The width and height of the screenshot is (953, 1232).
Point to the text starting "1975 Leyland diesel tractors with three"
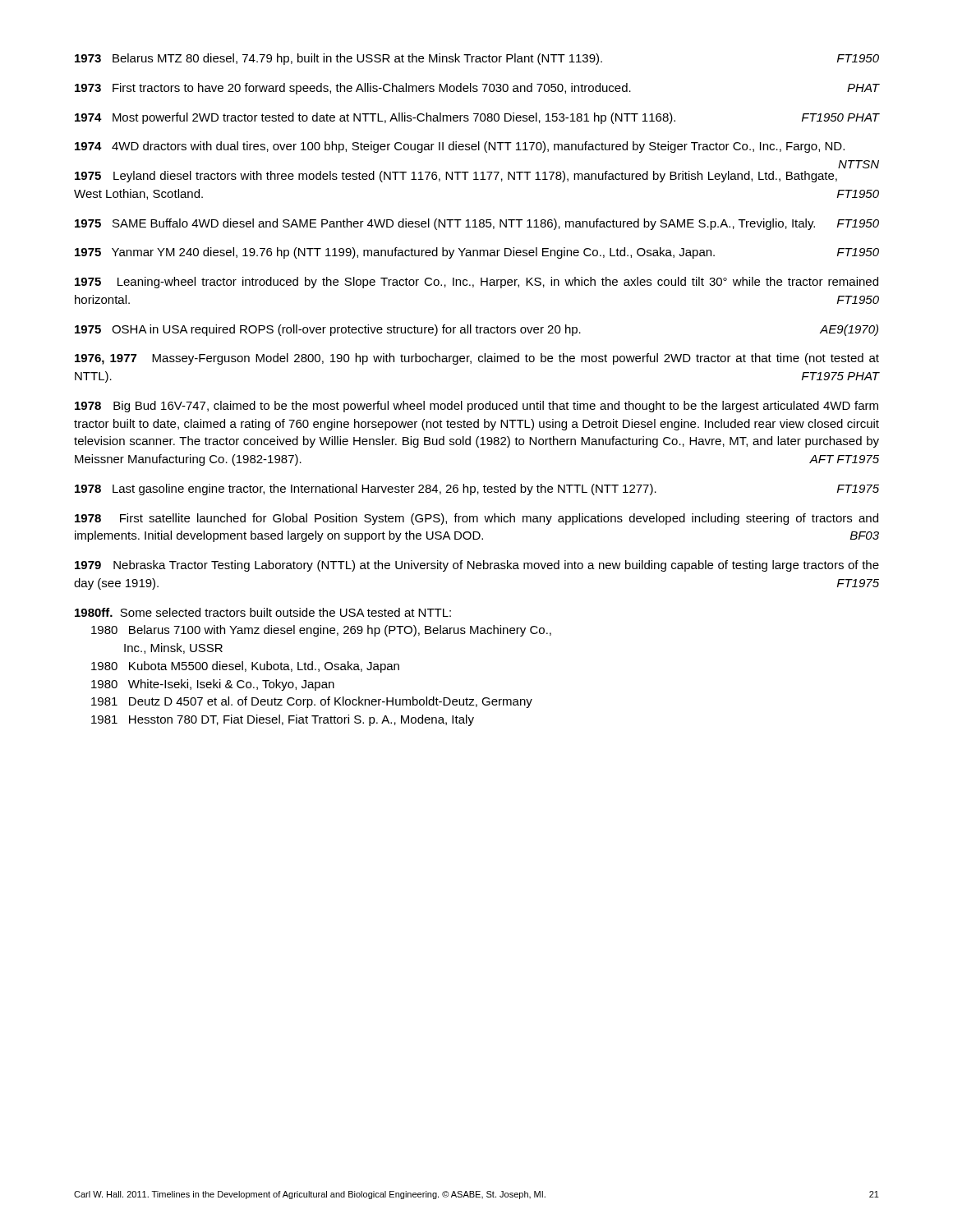coord(476,185)
